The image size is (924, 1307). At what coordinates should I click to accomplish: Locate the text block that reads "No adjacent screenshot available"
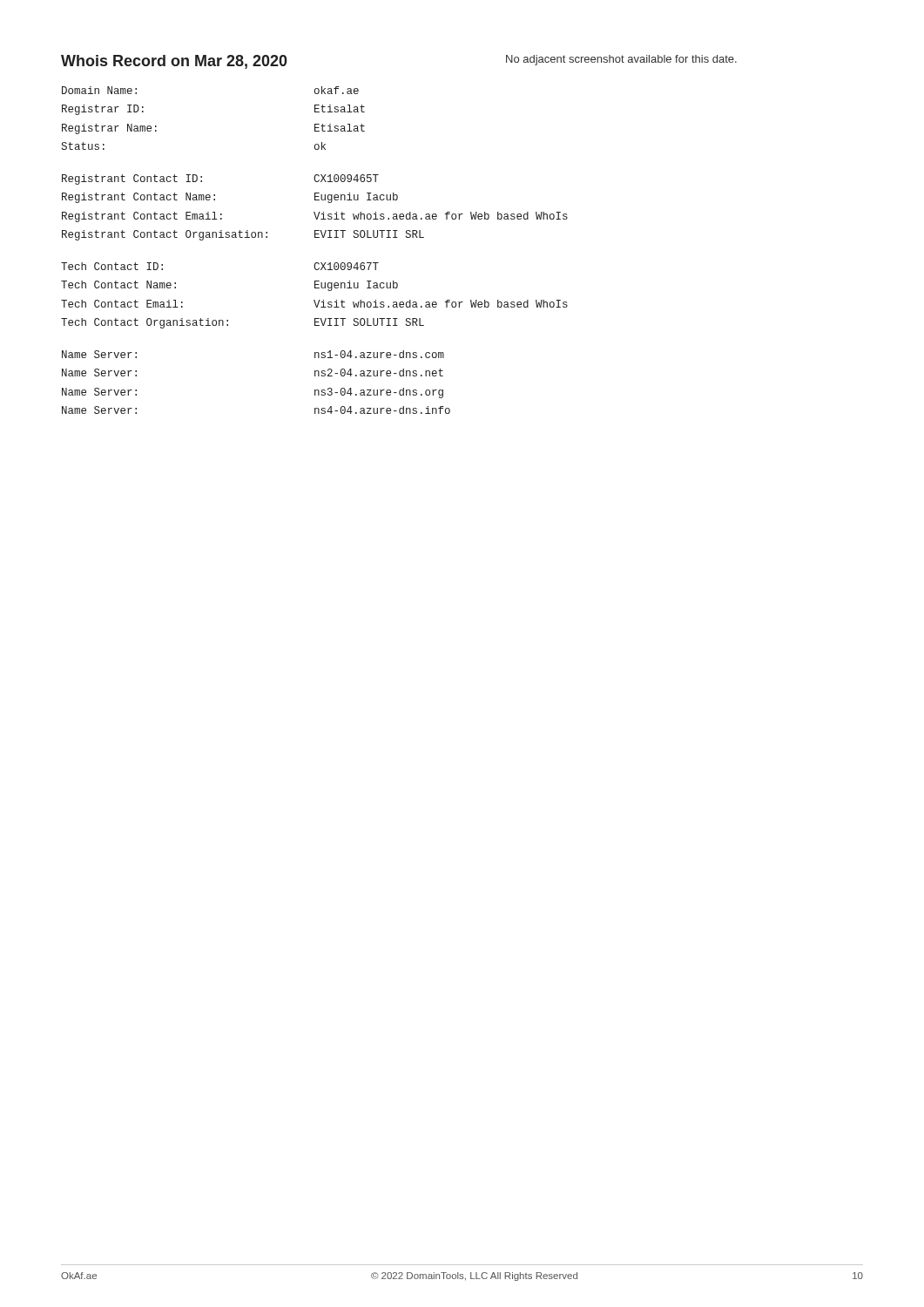coord(621,59)
